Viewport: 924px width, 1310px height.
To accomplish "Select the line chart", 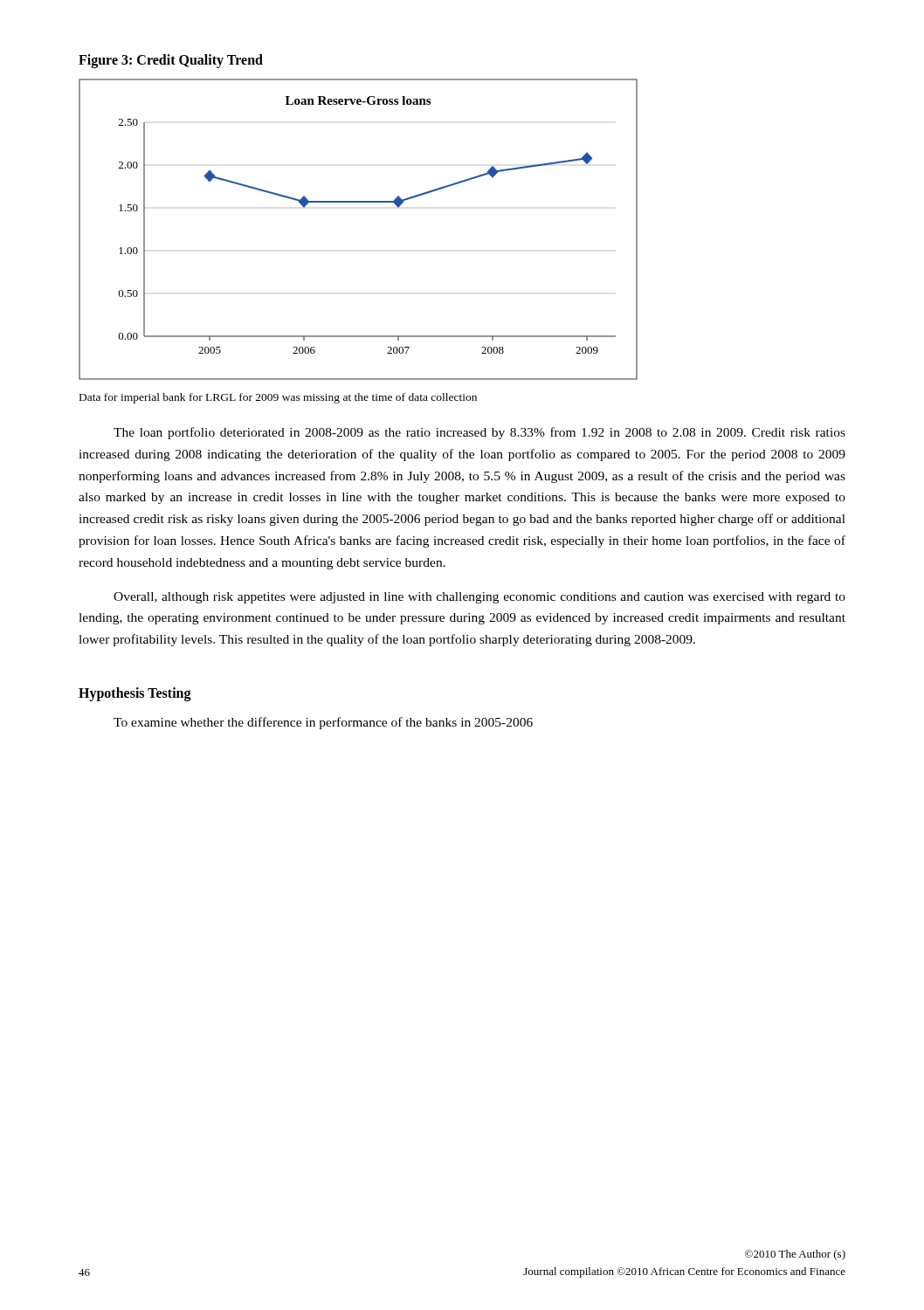I will pyautogui.click(x=462, y=231).
